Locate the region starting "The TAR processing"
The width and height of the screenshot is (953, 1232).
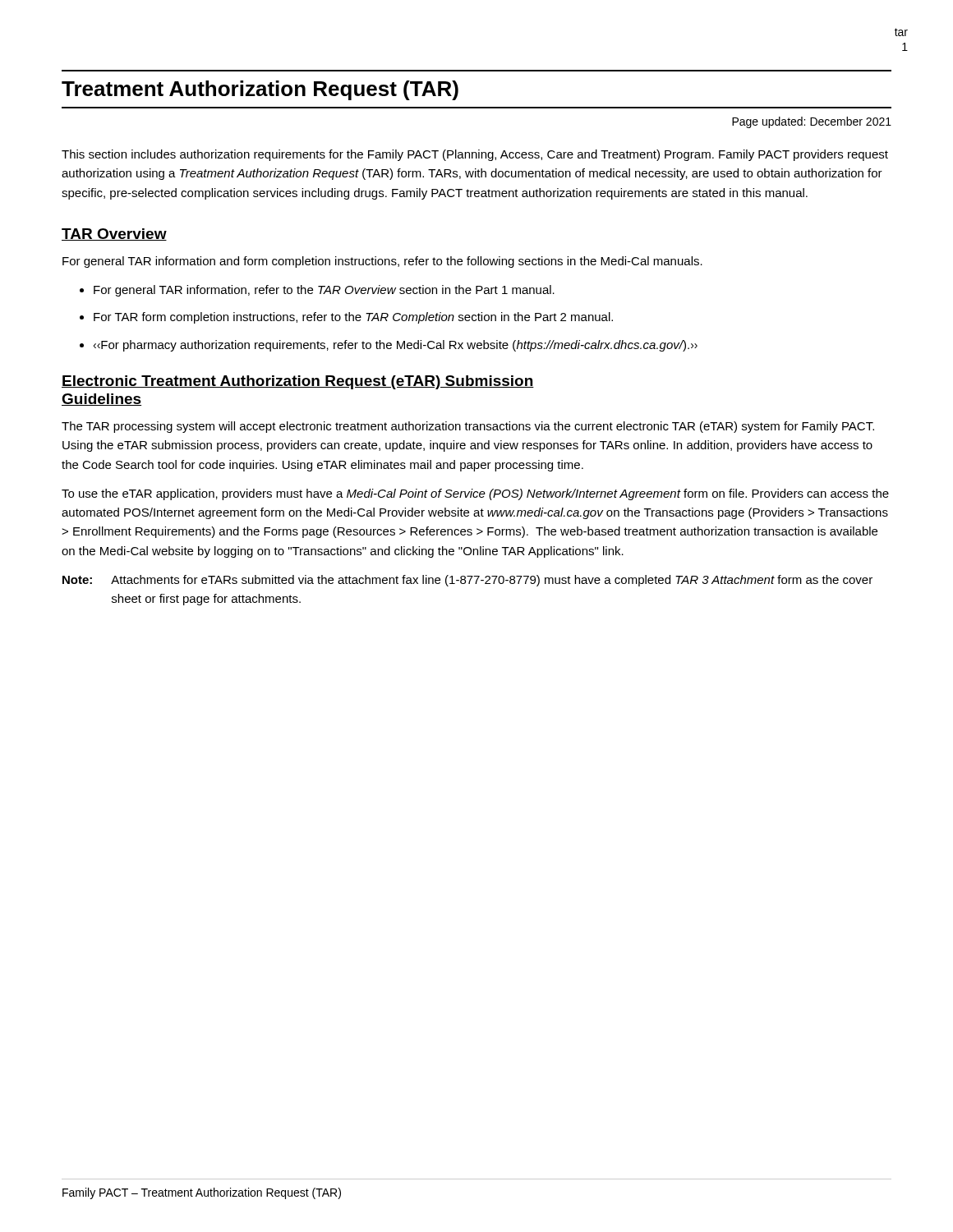pos(468,445)
